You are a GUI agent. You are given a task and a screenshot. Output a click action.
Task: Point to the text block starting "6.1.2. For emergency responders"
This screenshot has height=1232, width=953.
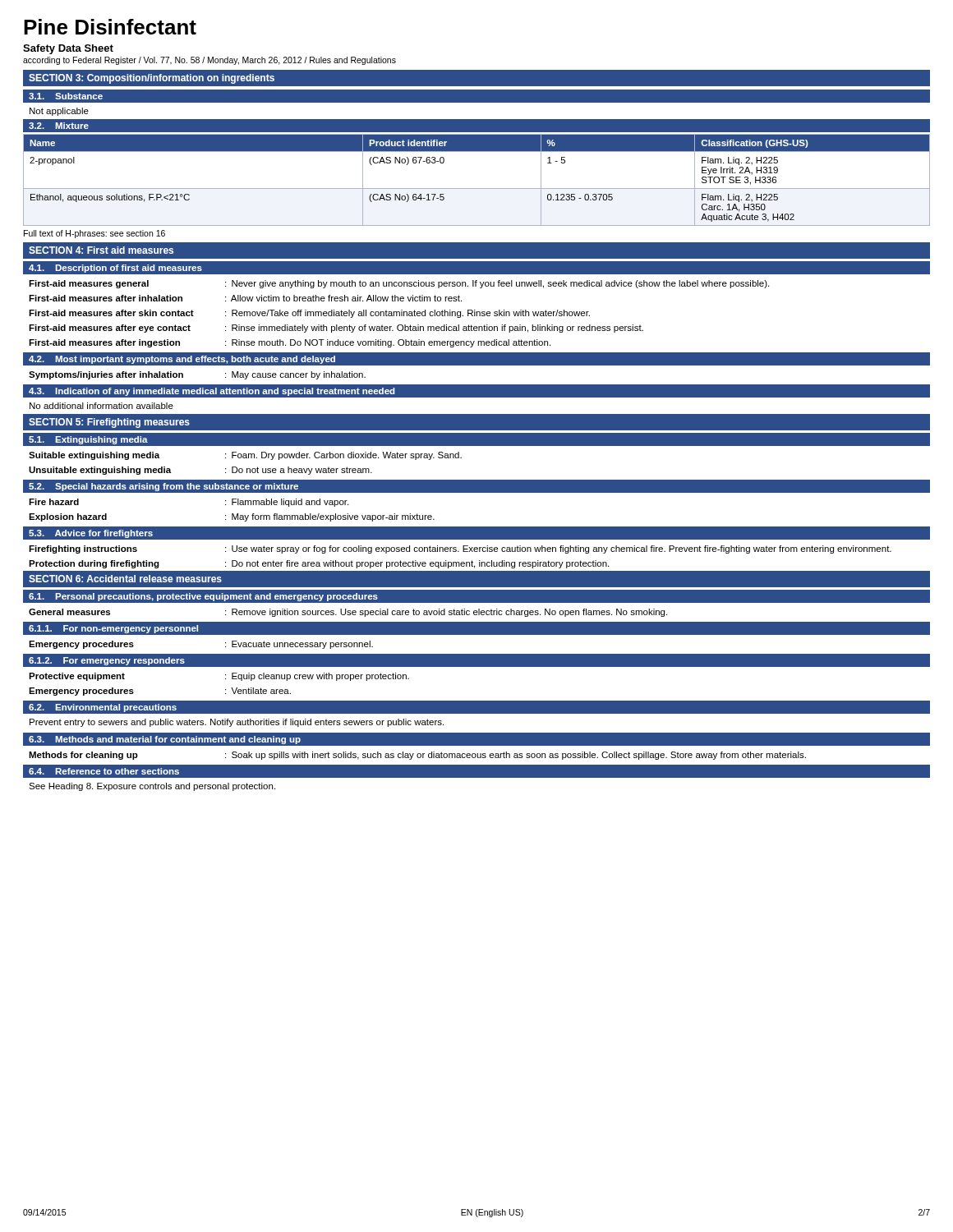[476, 660]
